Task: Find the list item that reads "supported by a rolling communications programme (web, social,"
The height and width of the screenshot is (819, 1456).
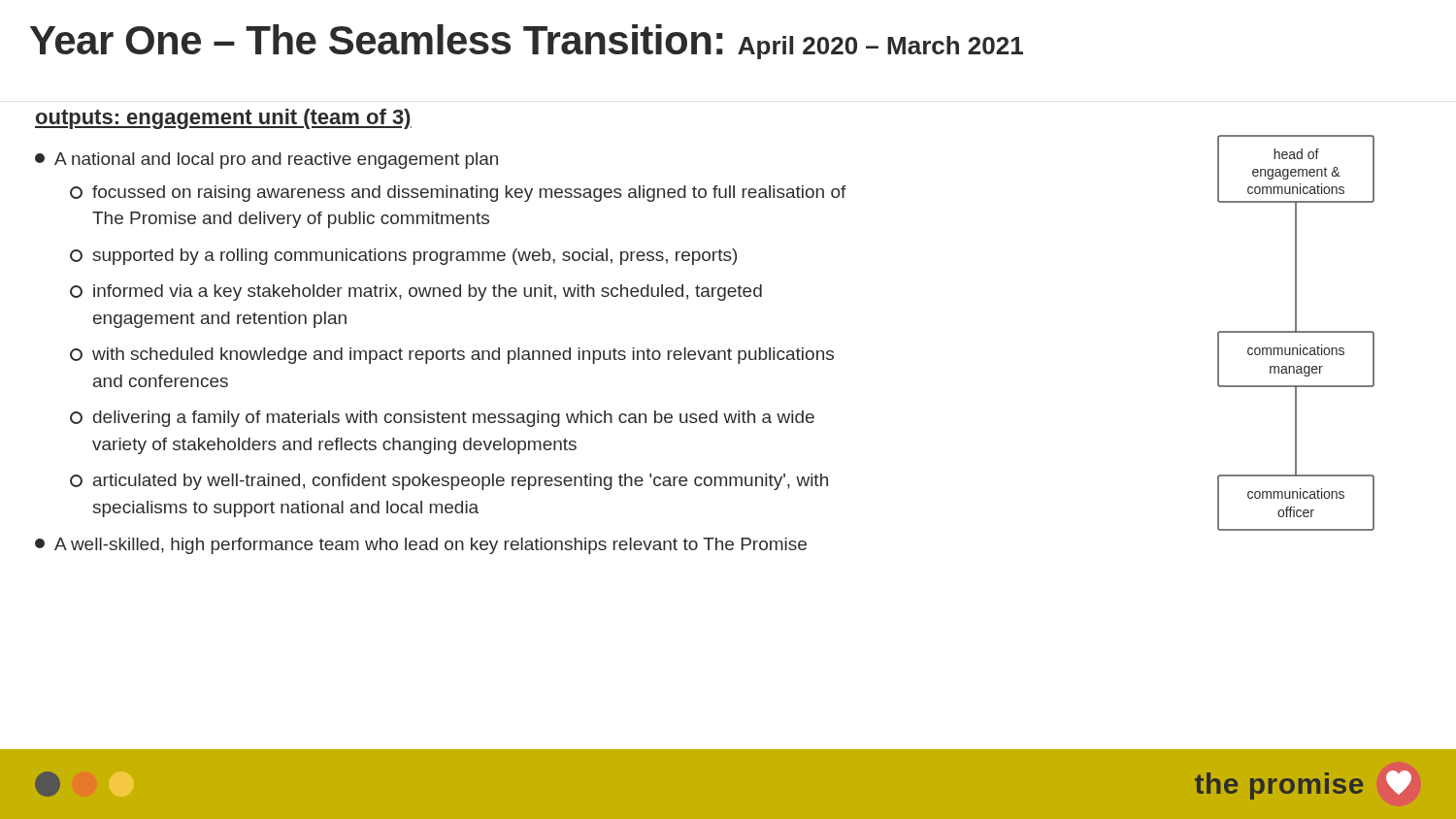Action: tap(404, 255)
